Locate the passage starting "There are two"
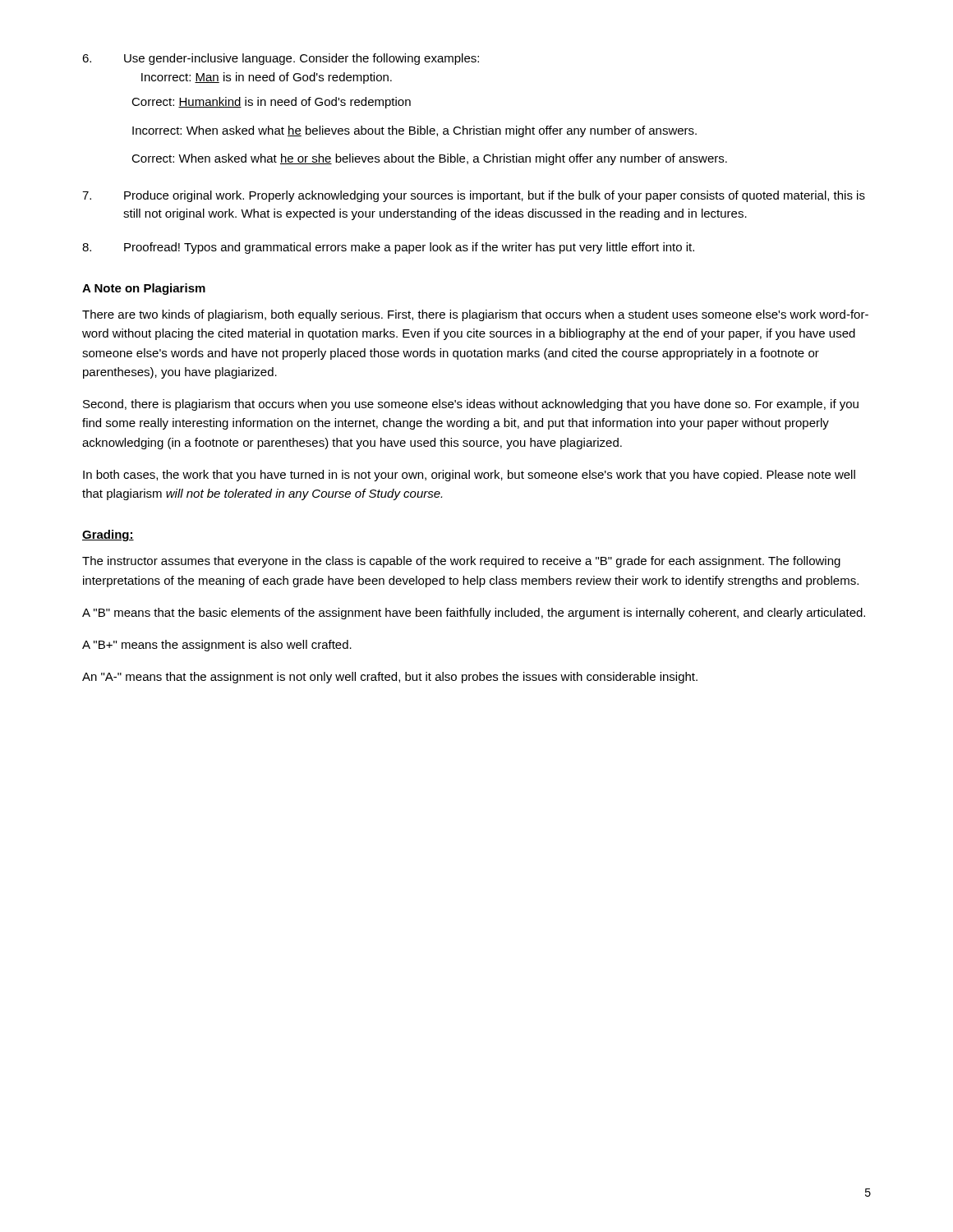The height and width of the screenshot is (1232, 953). tap(475, 343)
